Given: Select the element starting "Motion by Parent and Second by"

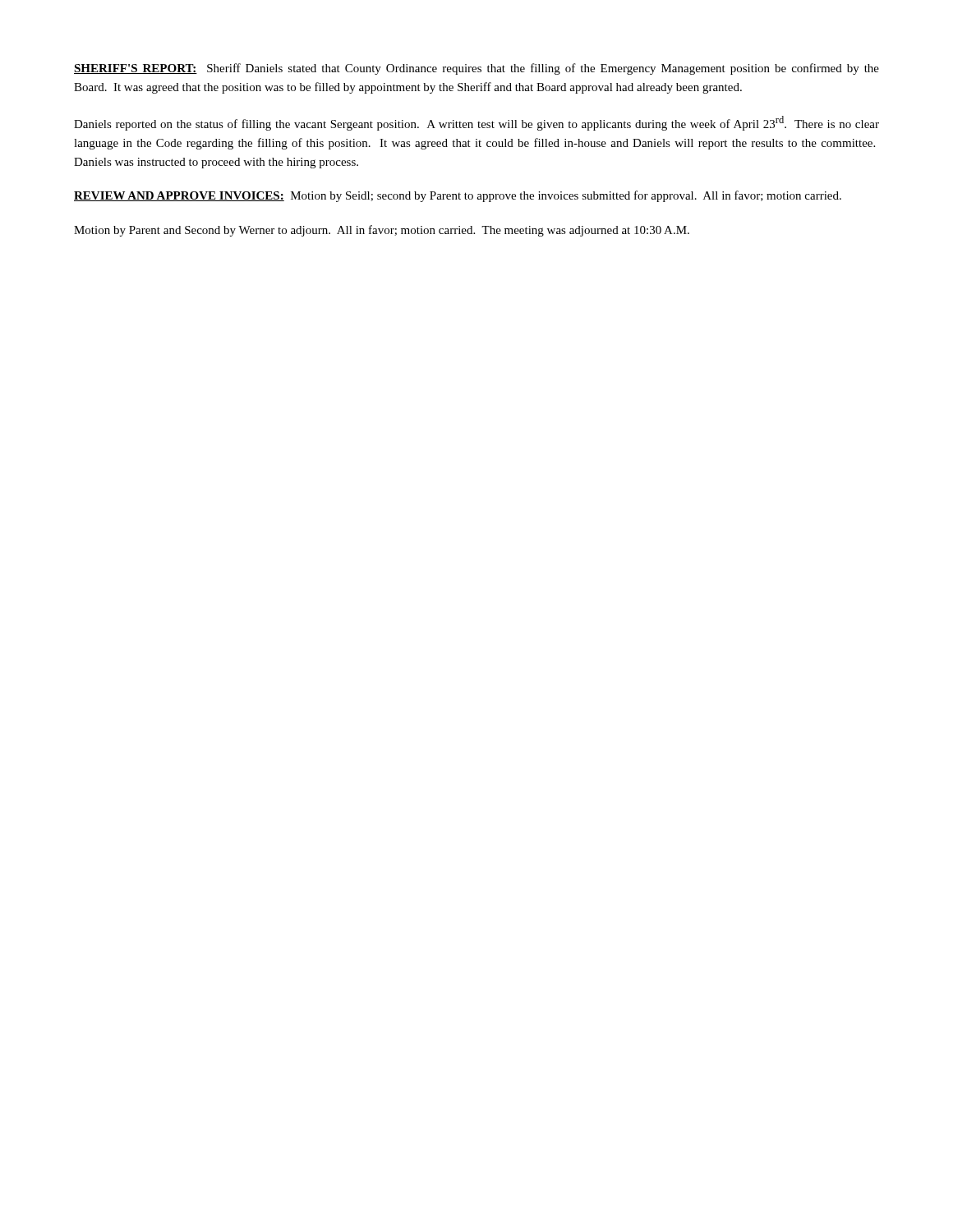Looking at the screenshot, I should (x=382, y=230).
